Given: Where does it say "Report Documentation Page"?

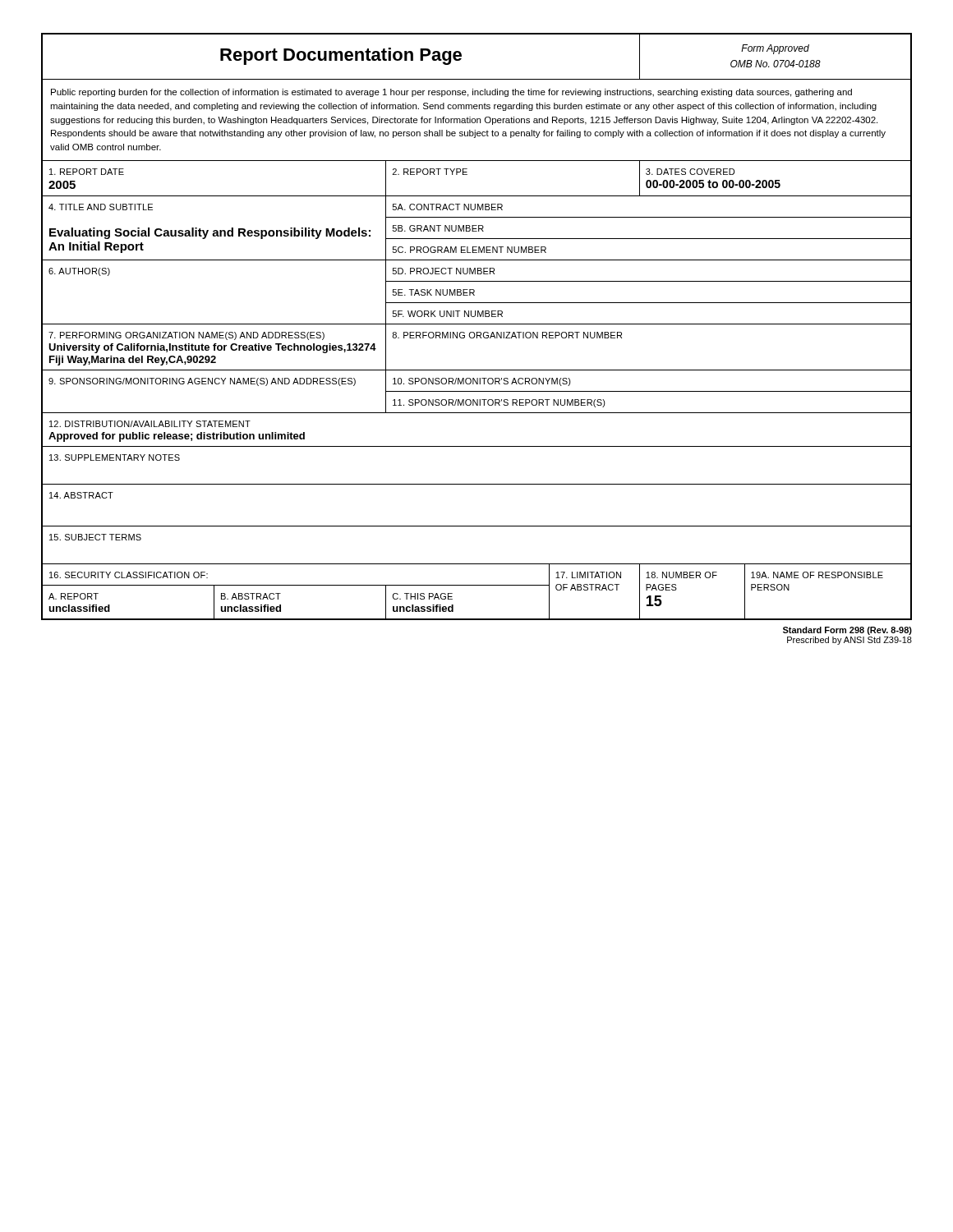Looking at the screenshot, I should [341, 55].
